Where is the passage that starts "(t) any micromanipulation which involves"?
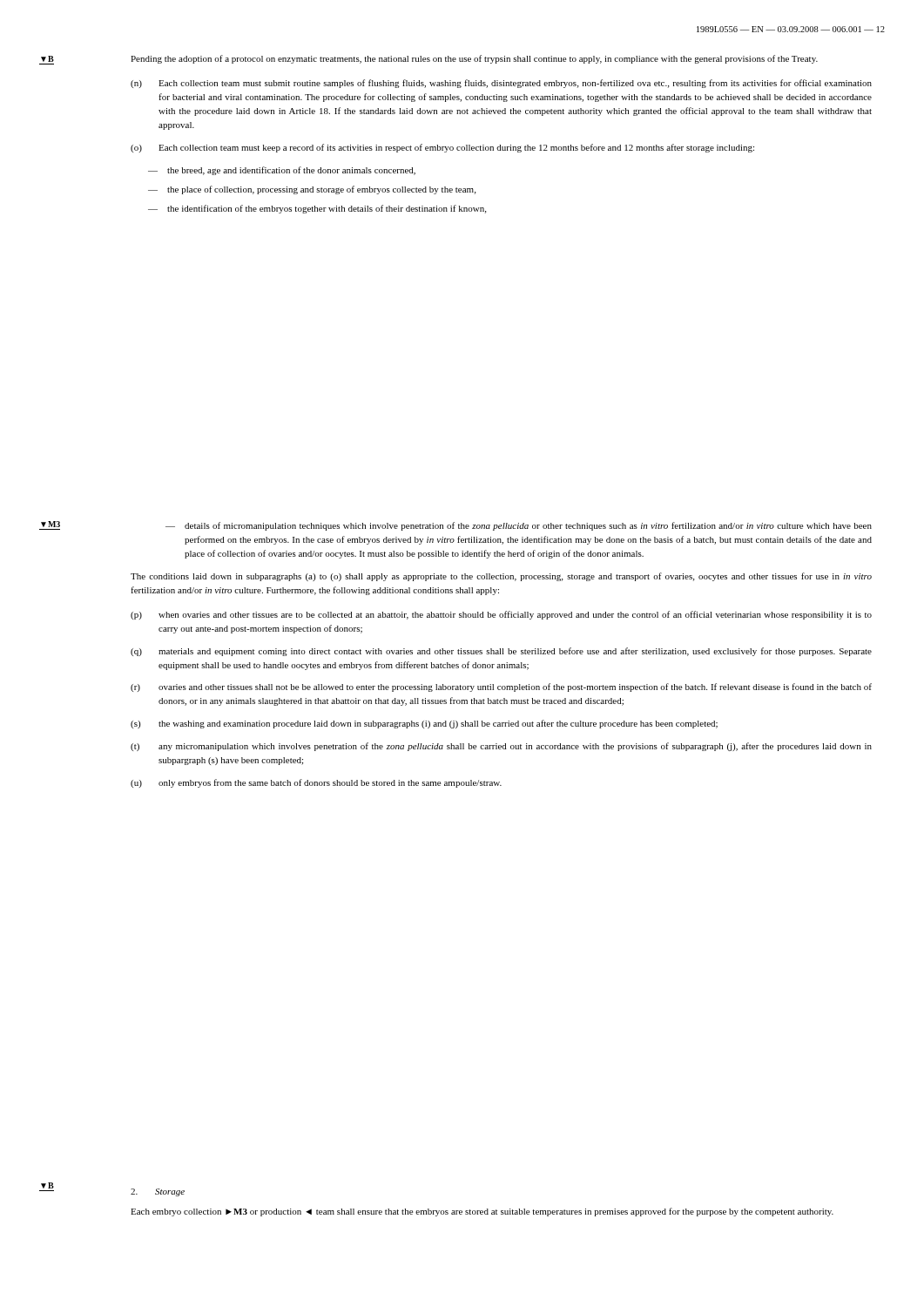 (x=501, y=754)
